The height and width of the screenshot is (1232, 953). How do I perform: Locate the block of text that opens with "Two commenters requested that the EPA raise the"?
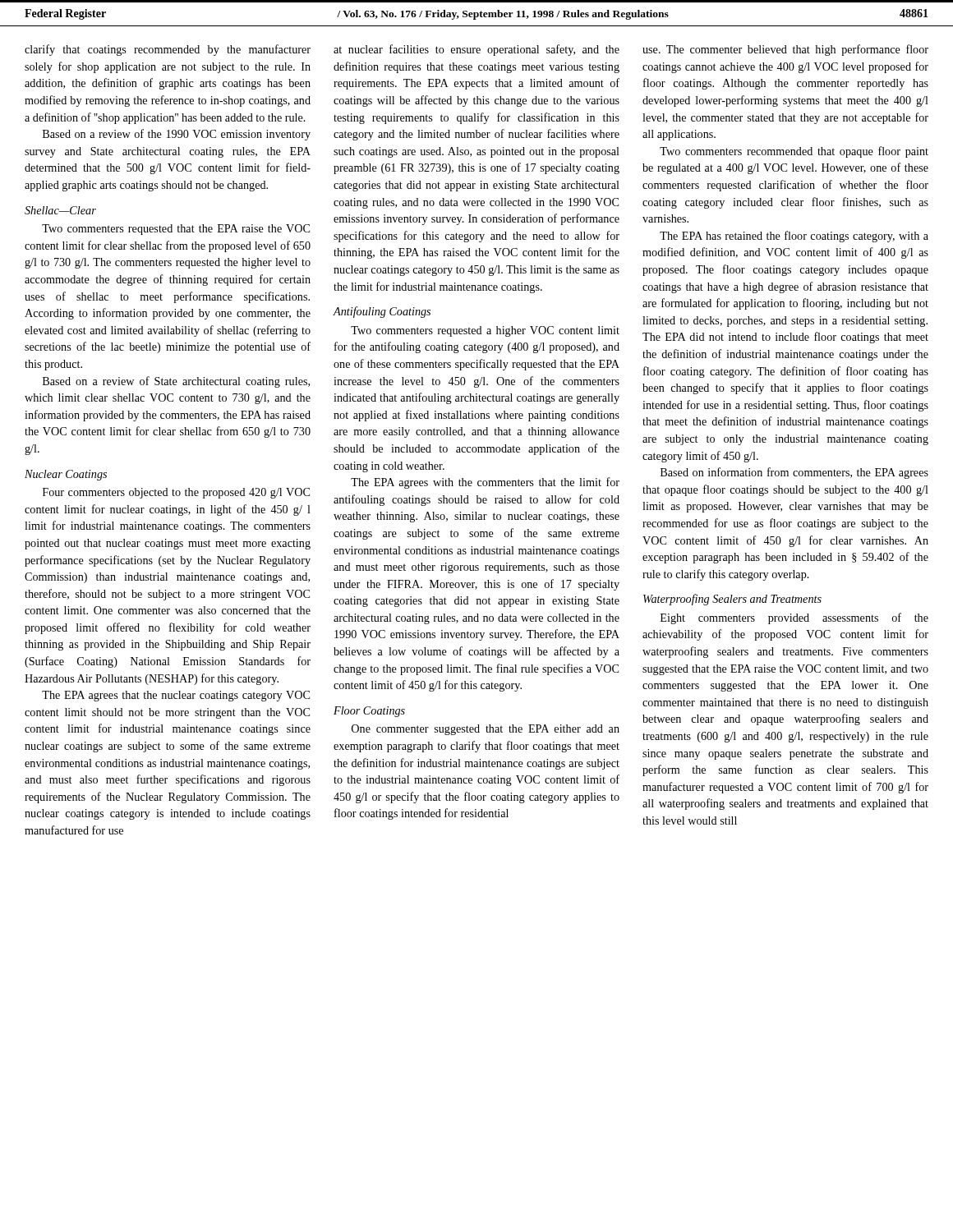pyautogui.click(x=168, y=339)
